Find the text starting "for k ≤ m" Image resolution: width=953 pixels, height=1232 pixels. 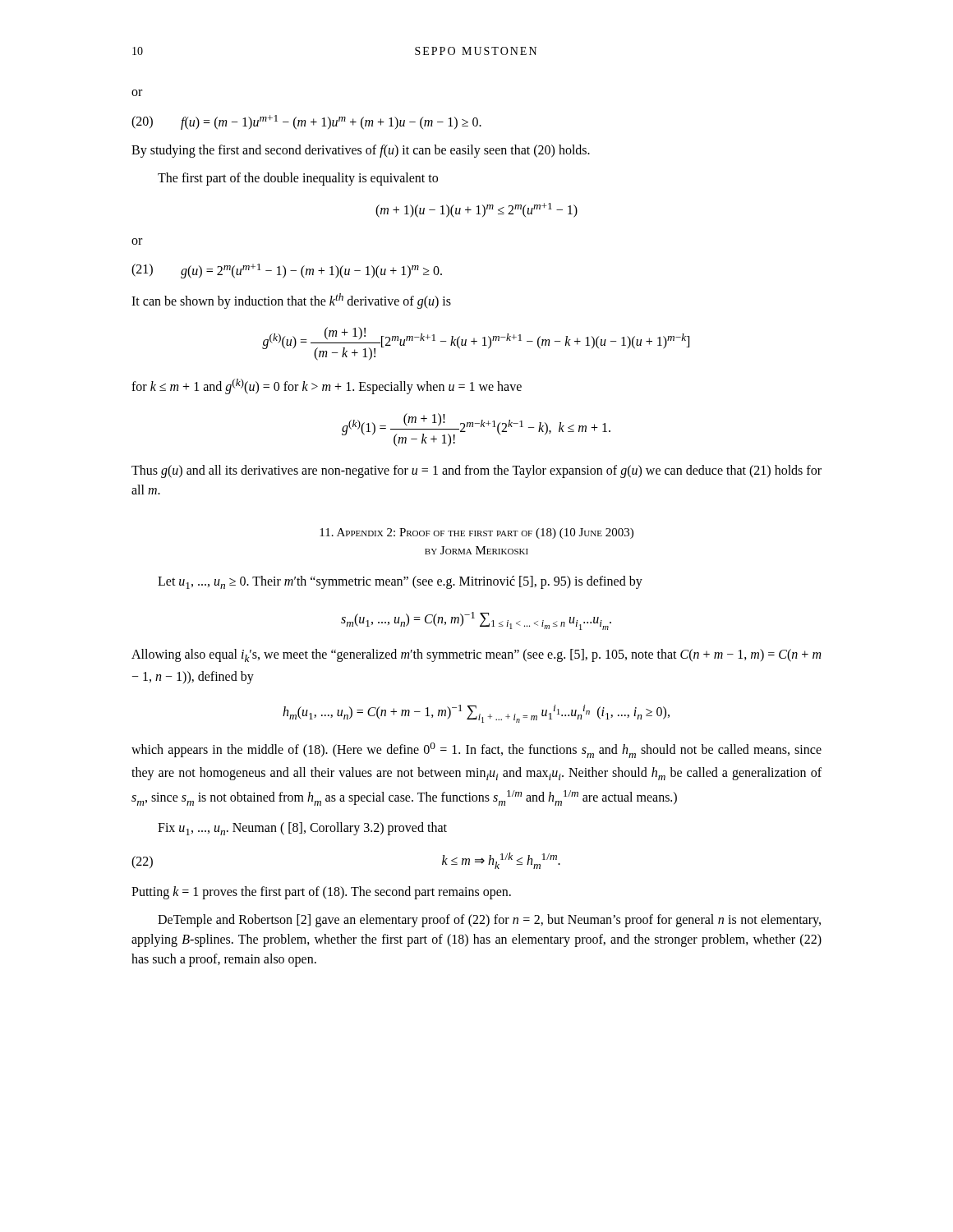pos(476,386)
